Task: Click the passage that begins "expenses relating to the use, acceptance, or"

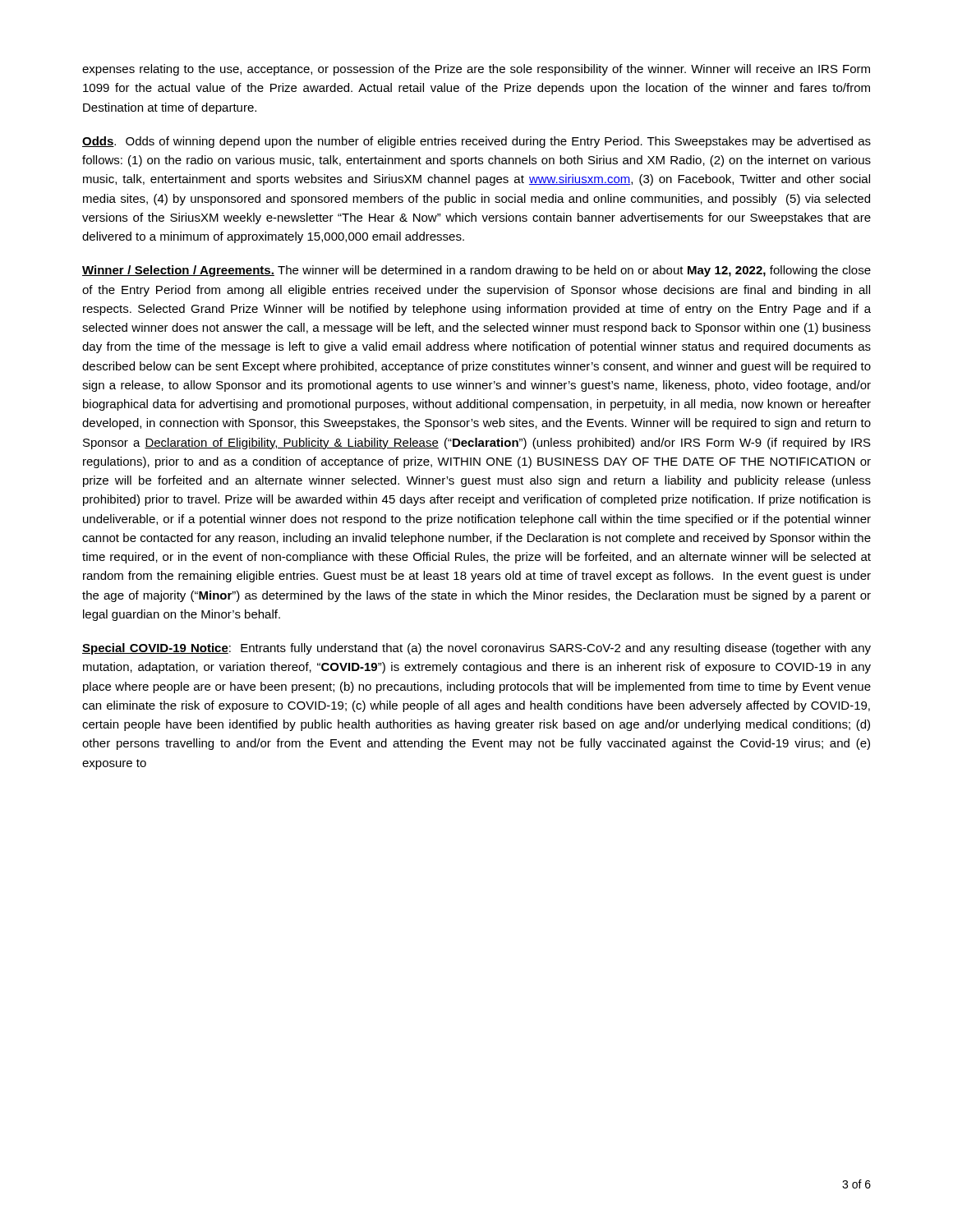Action: 476,88
